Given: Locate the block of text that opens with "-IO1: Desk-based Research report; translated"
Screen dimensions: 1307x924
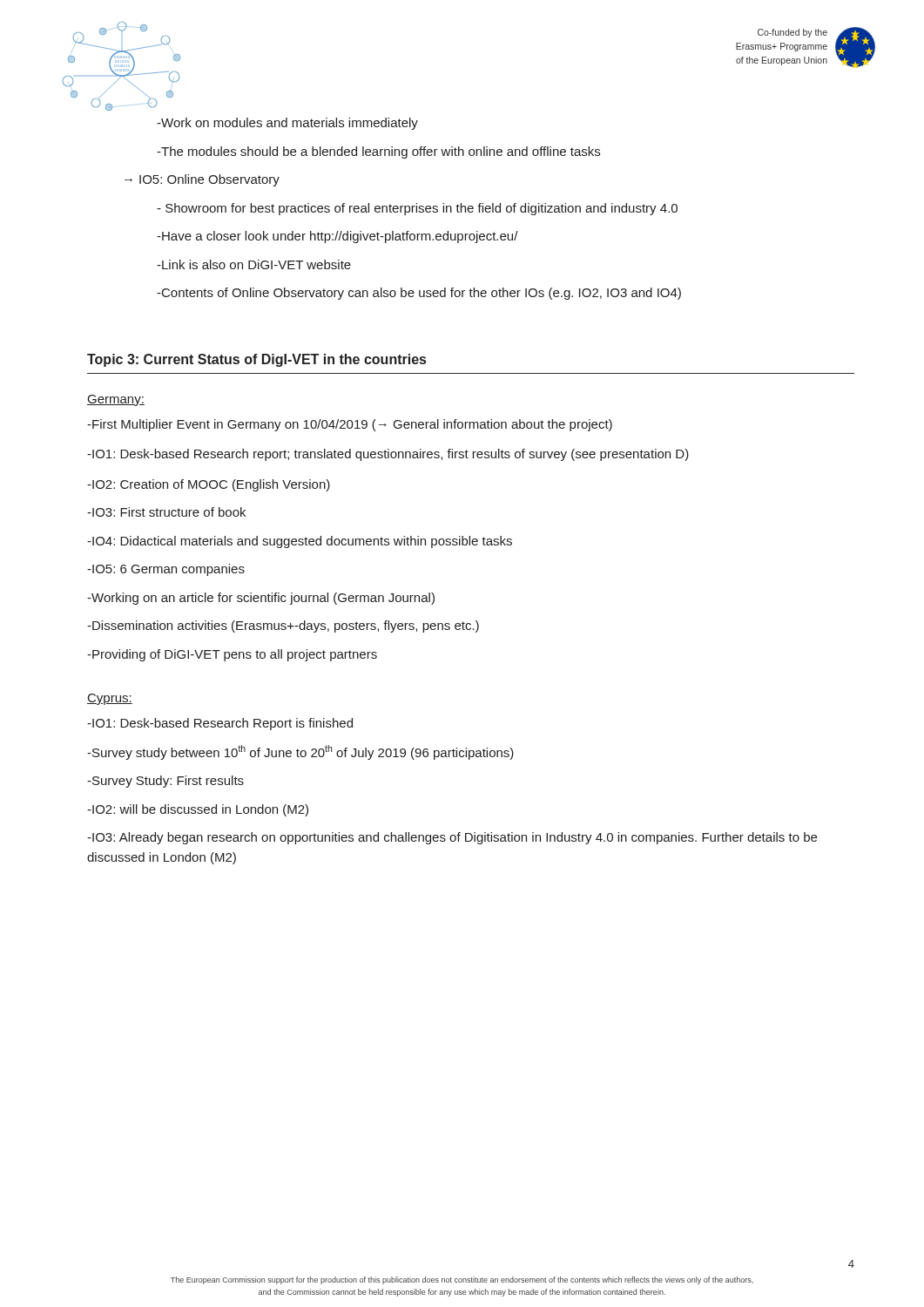Looking at the screenshot, I should pyautogui.click(x=388, y=454).
